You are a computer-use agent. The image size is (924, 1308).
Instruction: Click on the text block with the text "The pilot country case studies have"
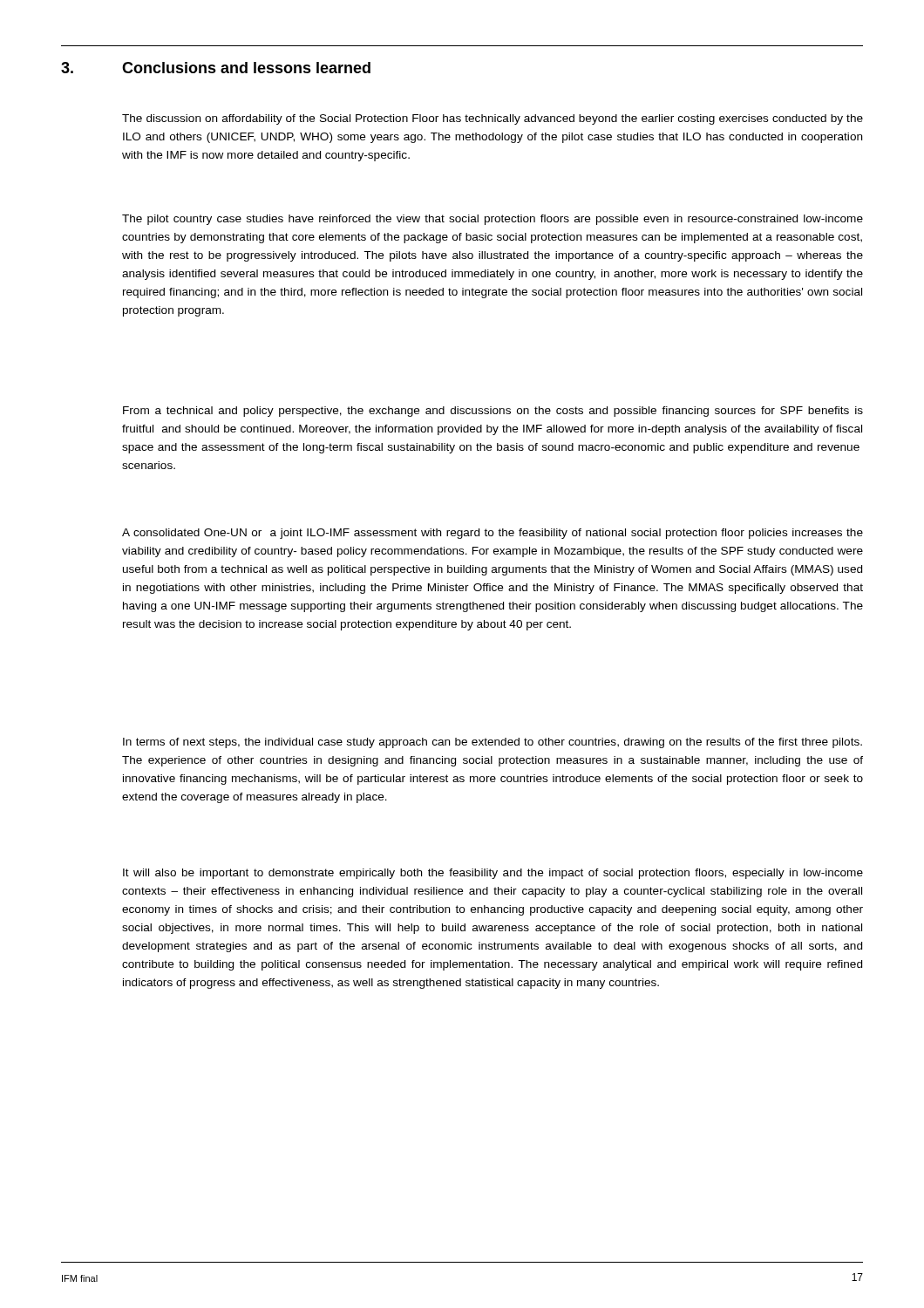[x=493, y=264]
